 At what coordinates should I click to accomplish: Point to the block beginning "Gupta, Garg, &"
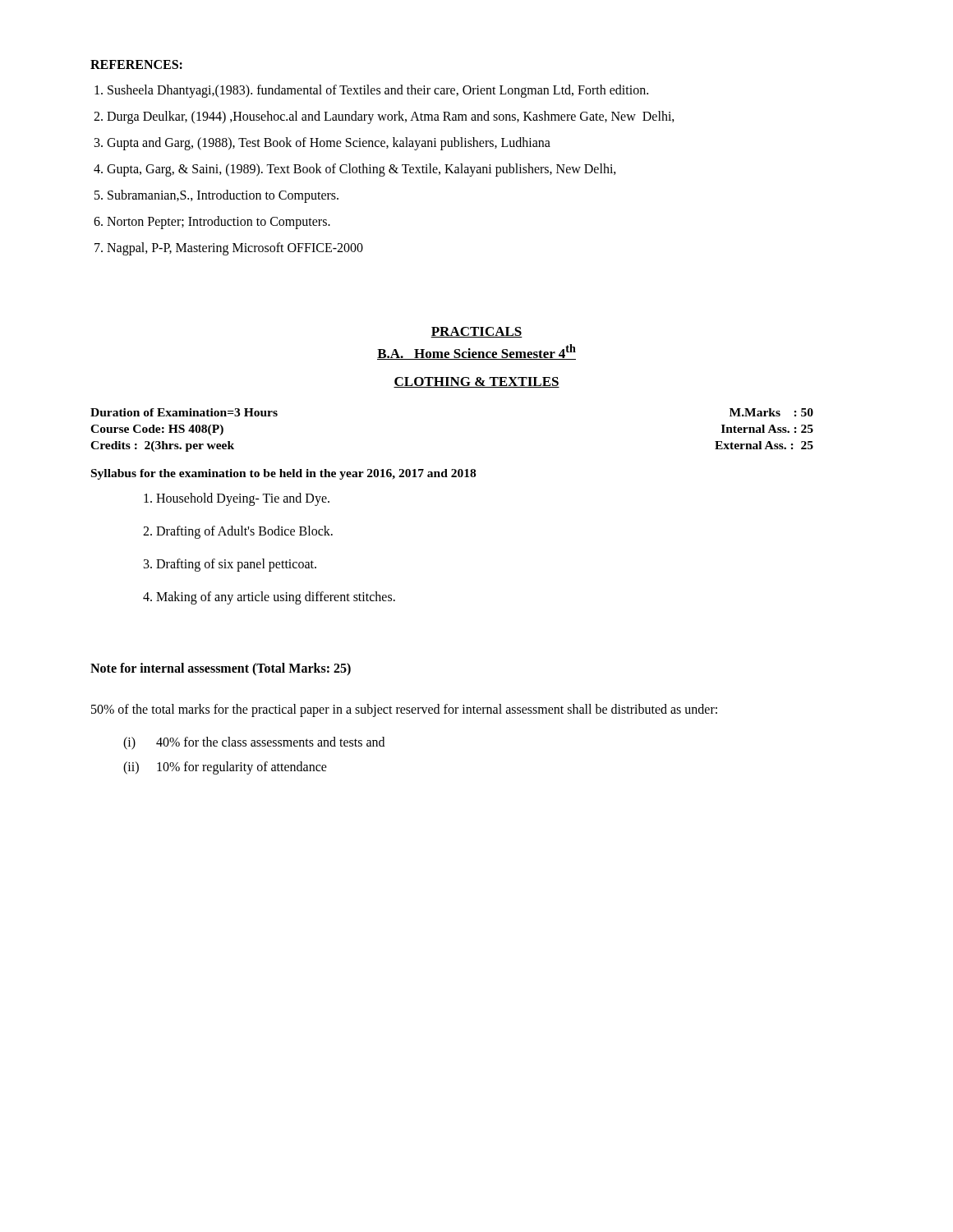tap(485, 169)
